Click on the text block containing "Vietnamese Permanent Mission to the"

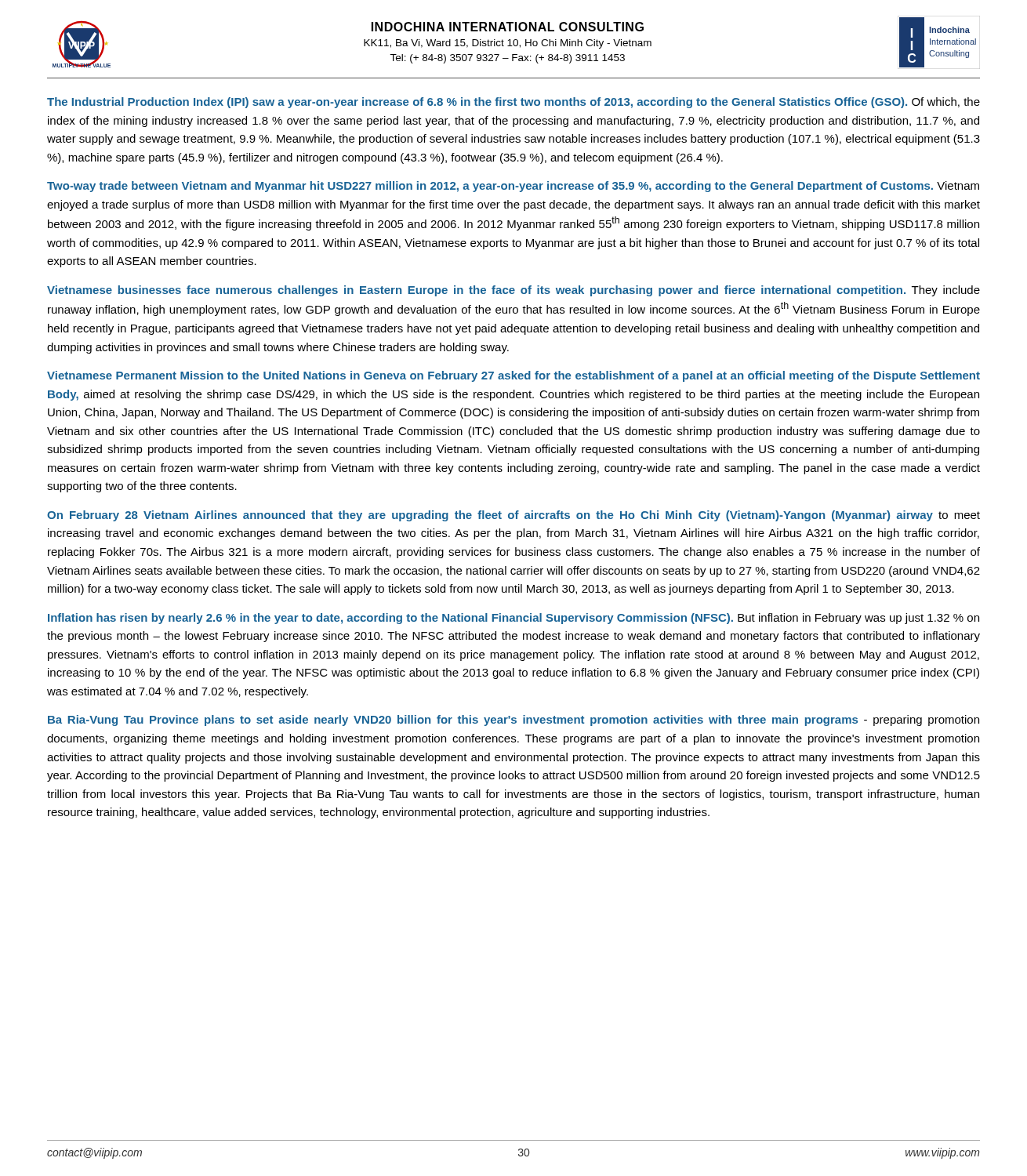(514, 431)
